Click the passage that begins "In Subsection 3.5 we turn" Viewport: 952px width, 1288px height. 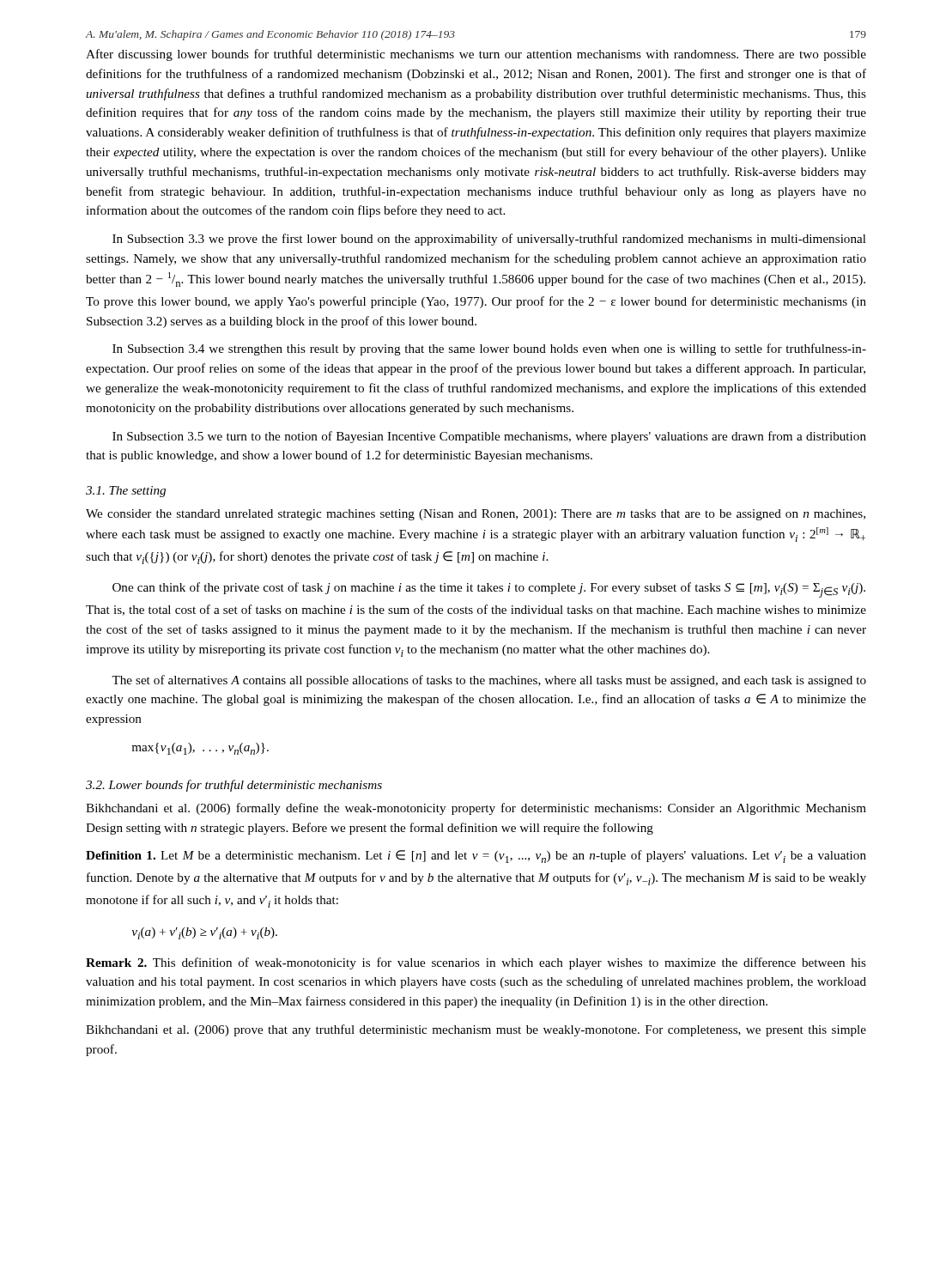pos(476,446)
